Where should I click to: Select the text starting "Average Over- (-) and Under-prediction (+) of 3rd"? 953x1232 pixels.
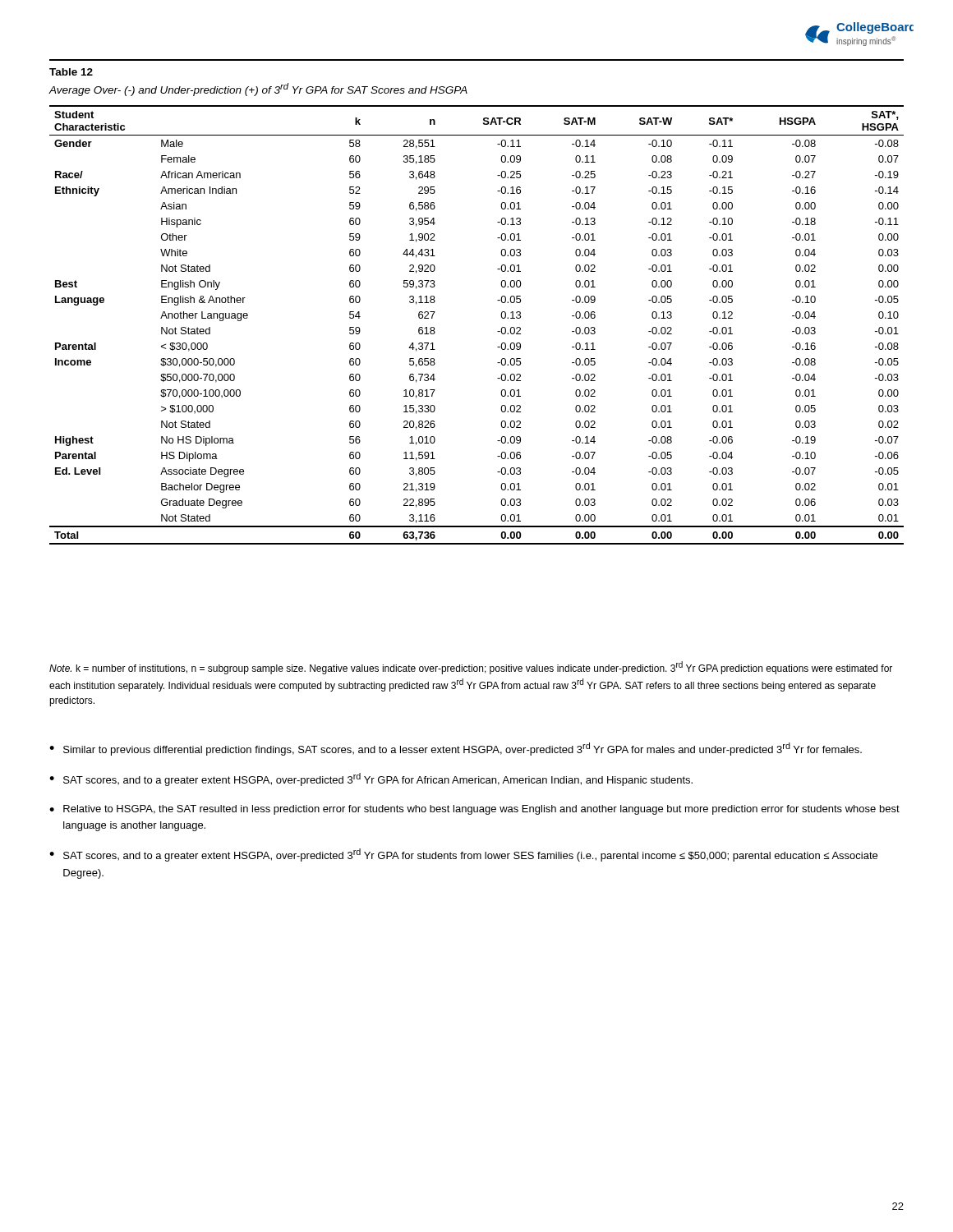259,88
